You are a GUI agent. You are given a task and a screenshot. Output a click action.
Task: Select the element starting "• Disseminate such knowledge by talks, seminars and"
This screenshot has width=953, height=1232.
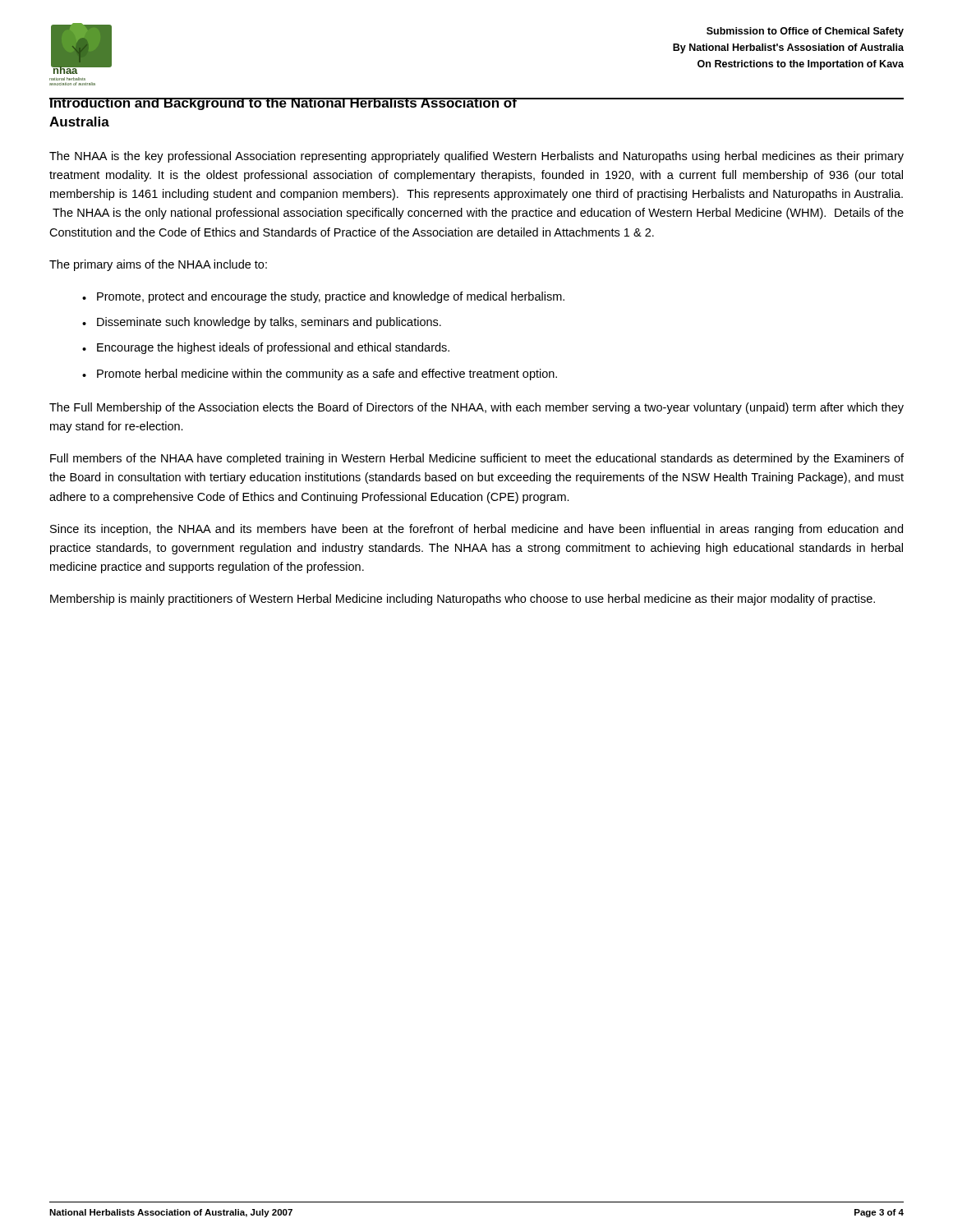coord(262,323)
